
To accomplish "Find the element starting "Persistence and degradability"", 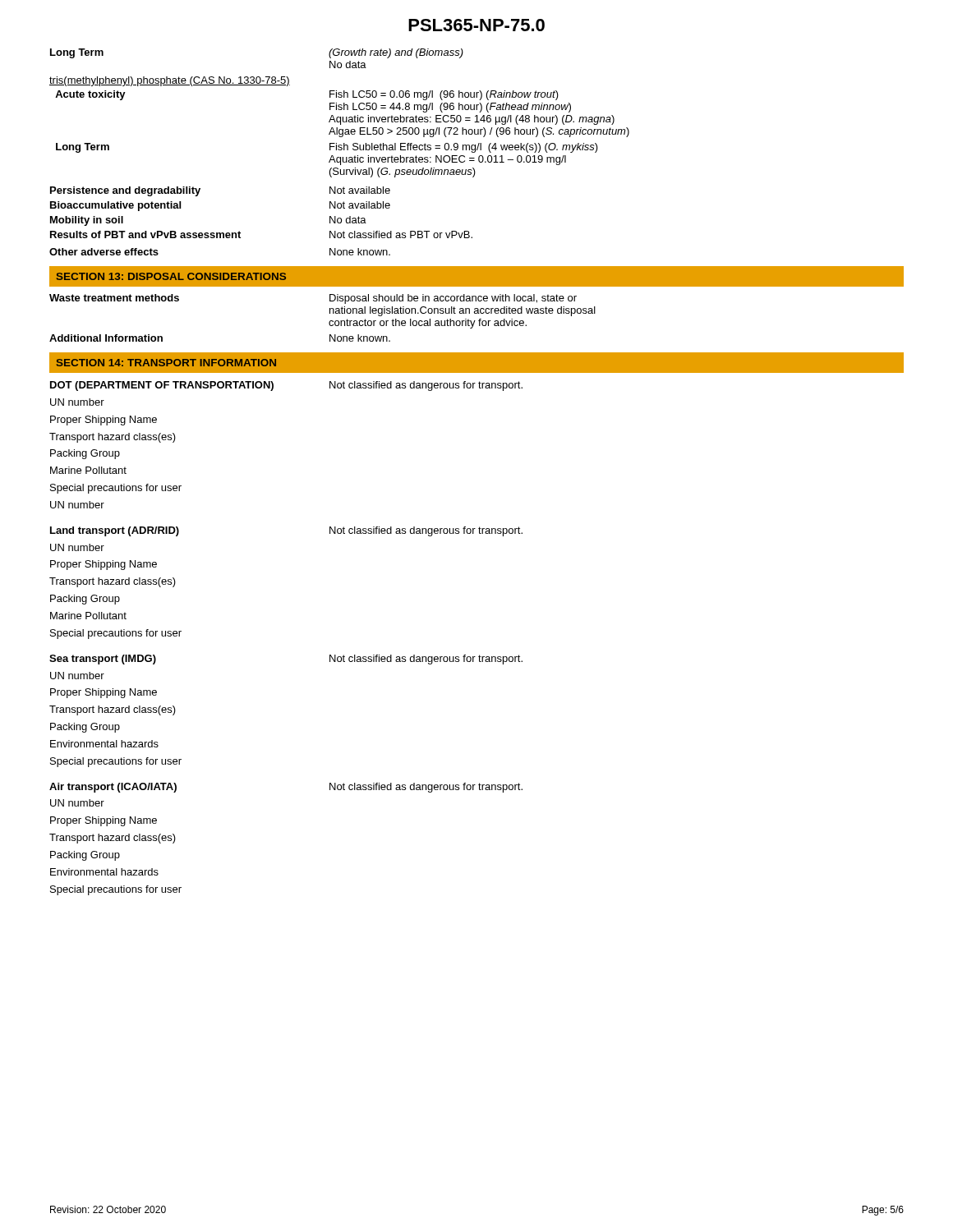I will pyautogui.click(x=127, y=192).
